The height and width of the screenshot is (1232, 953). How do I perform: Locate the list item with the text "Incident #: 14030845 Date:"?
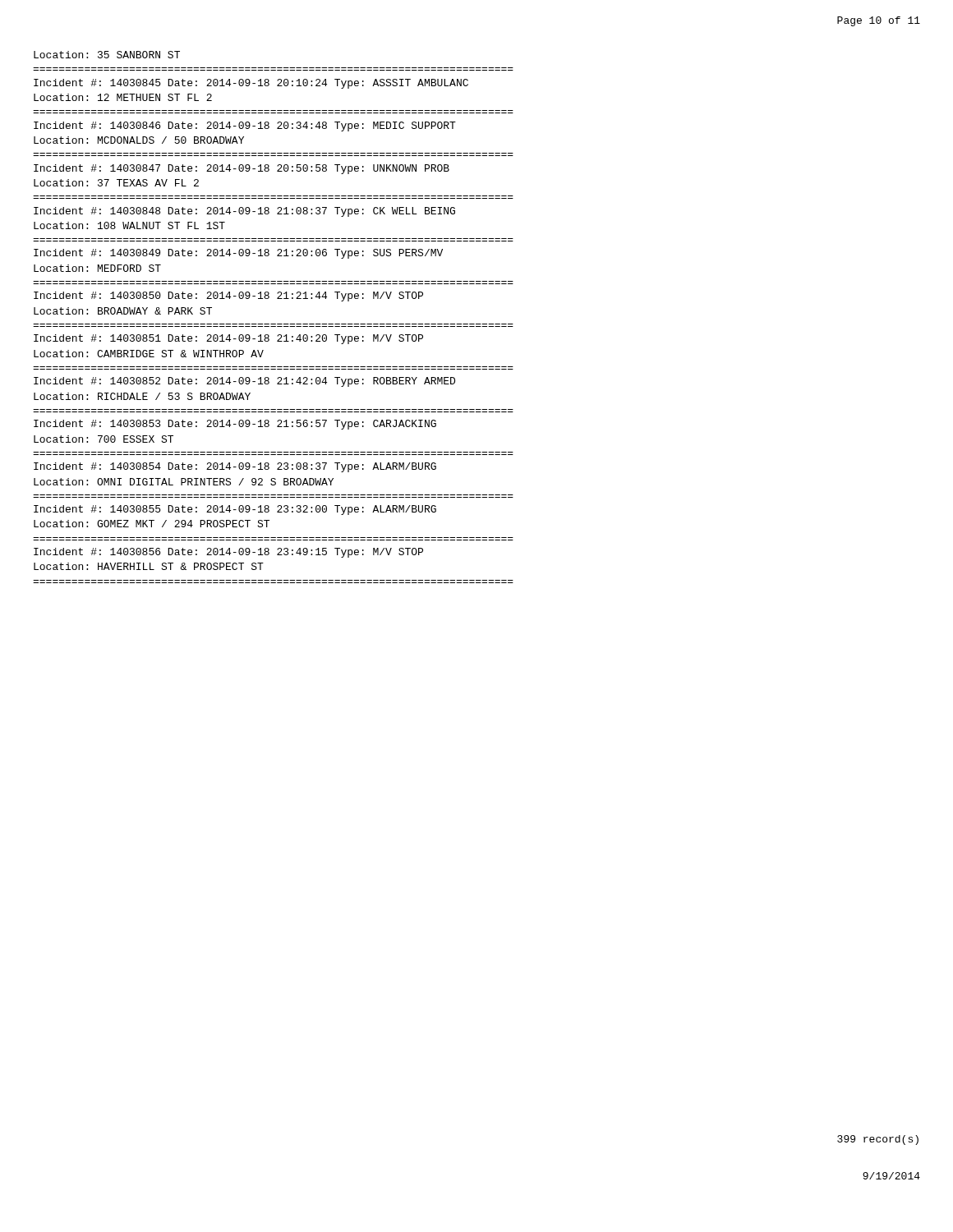point(476,91)
